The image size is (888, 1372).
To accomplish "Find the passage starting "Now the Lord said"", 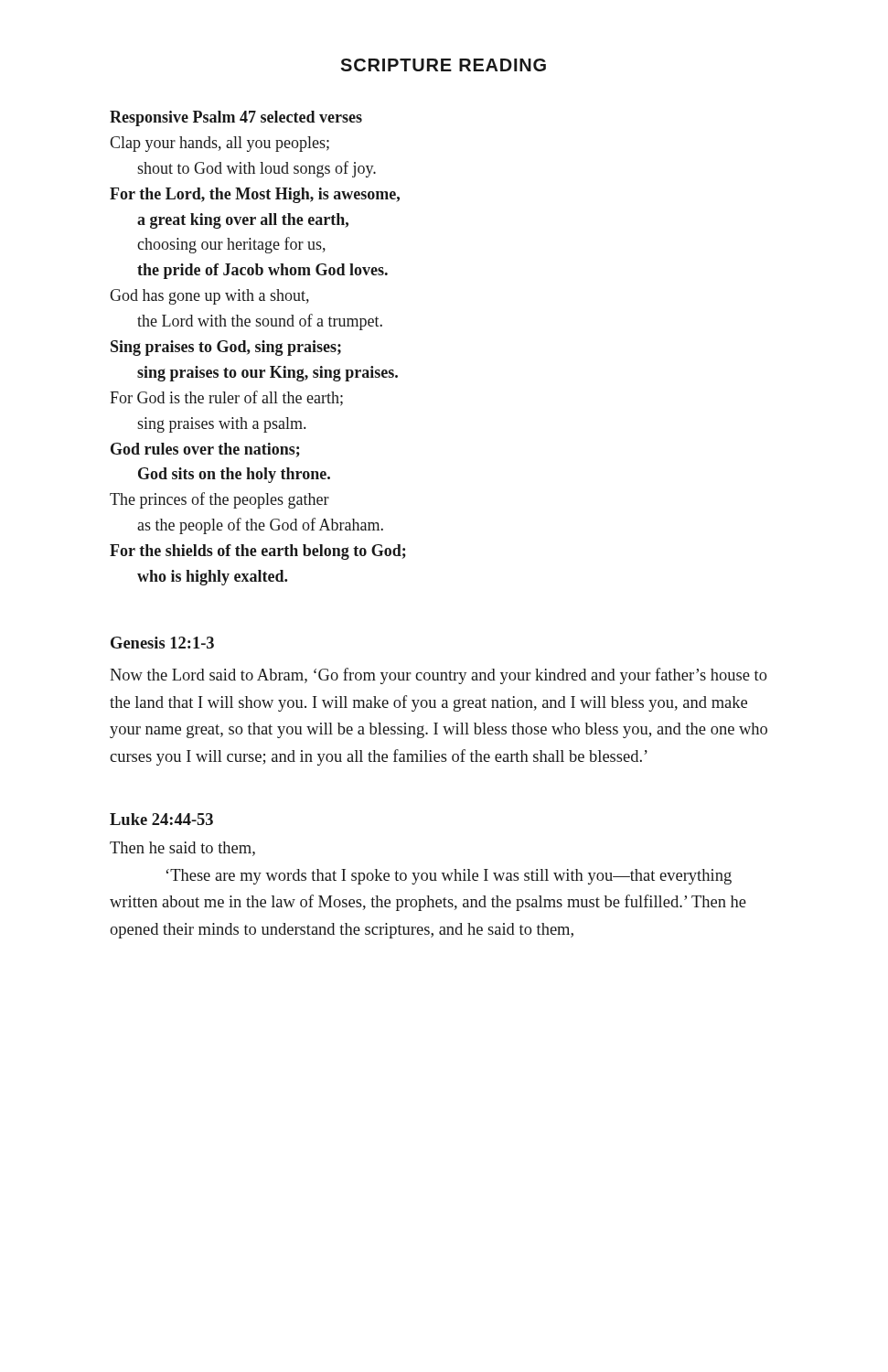I will (444, 716).
